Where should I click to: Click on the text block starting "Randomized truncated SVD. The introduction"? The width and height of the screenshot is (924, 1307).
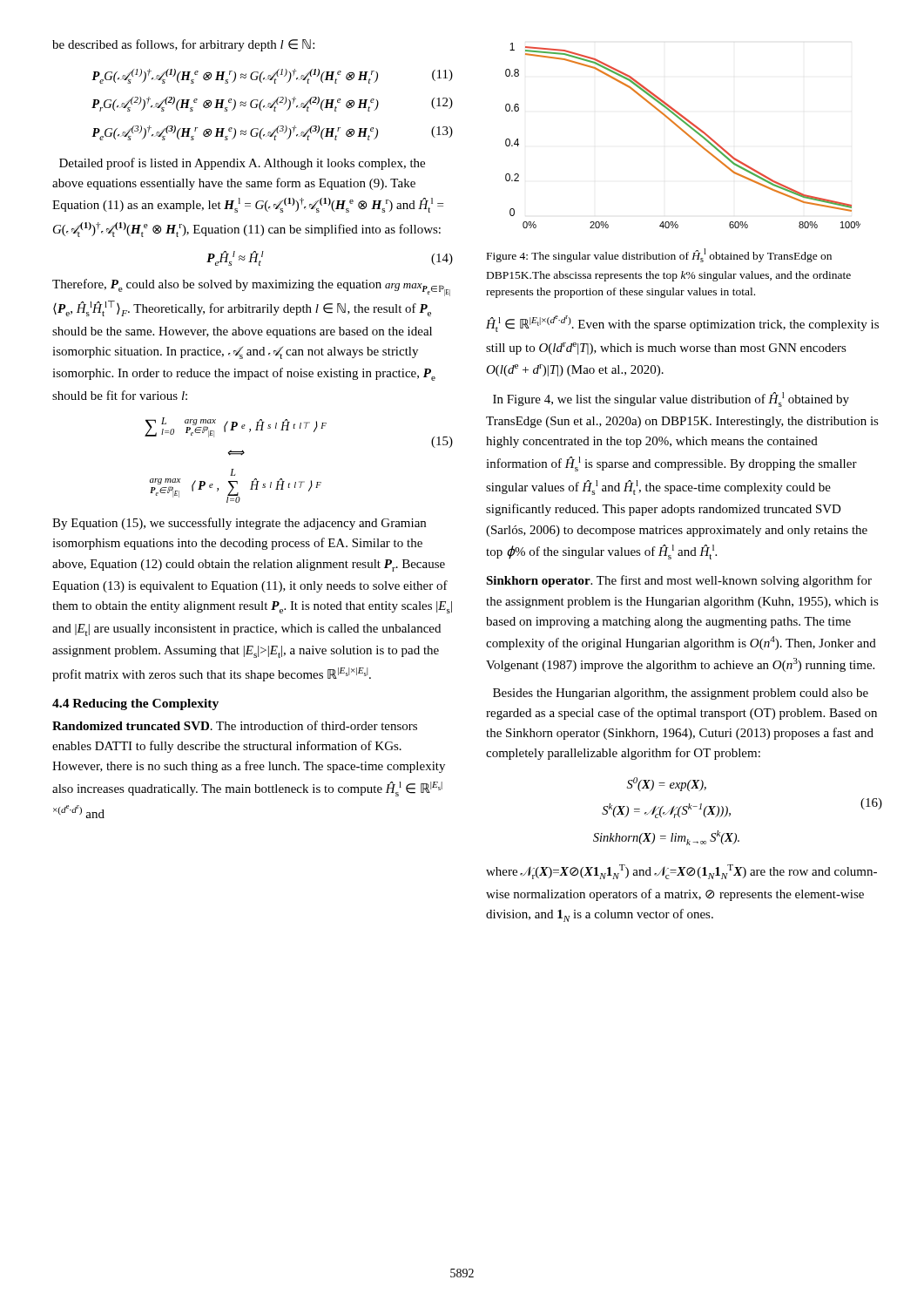(249, 770)
